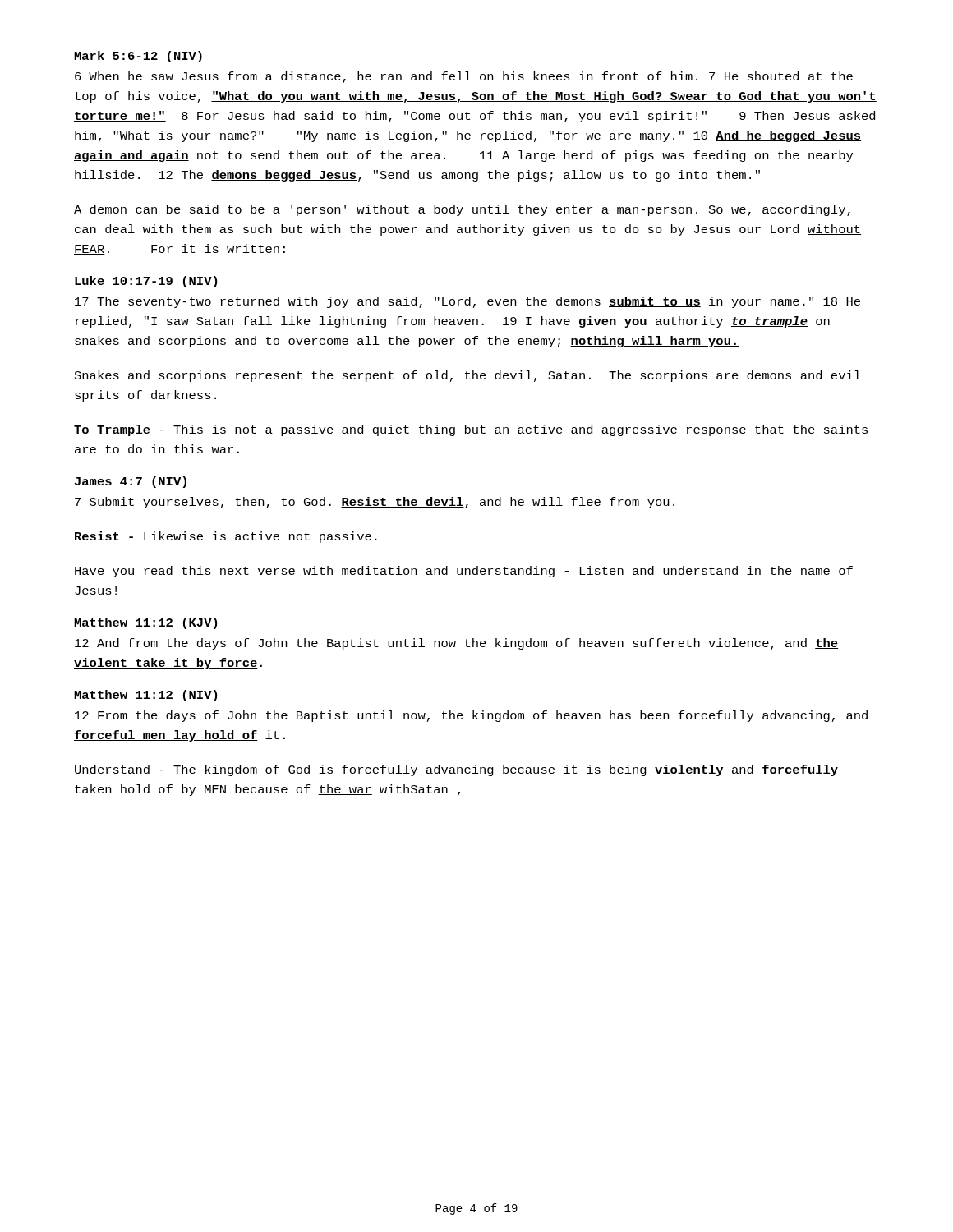Locate the text block containing "Snakes and scorpions represent the serpent of old,"
The image size is (953, 1232).
click(467, 386)
